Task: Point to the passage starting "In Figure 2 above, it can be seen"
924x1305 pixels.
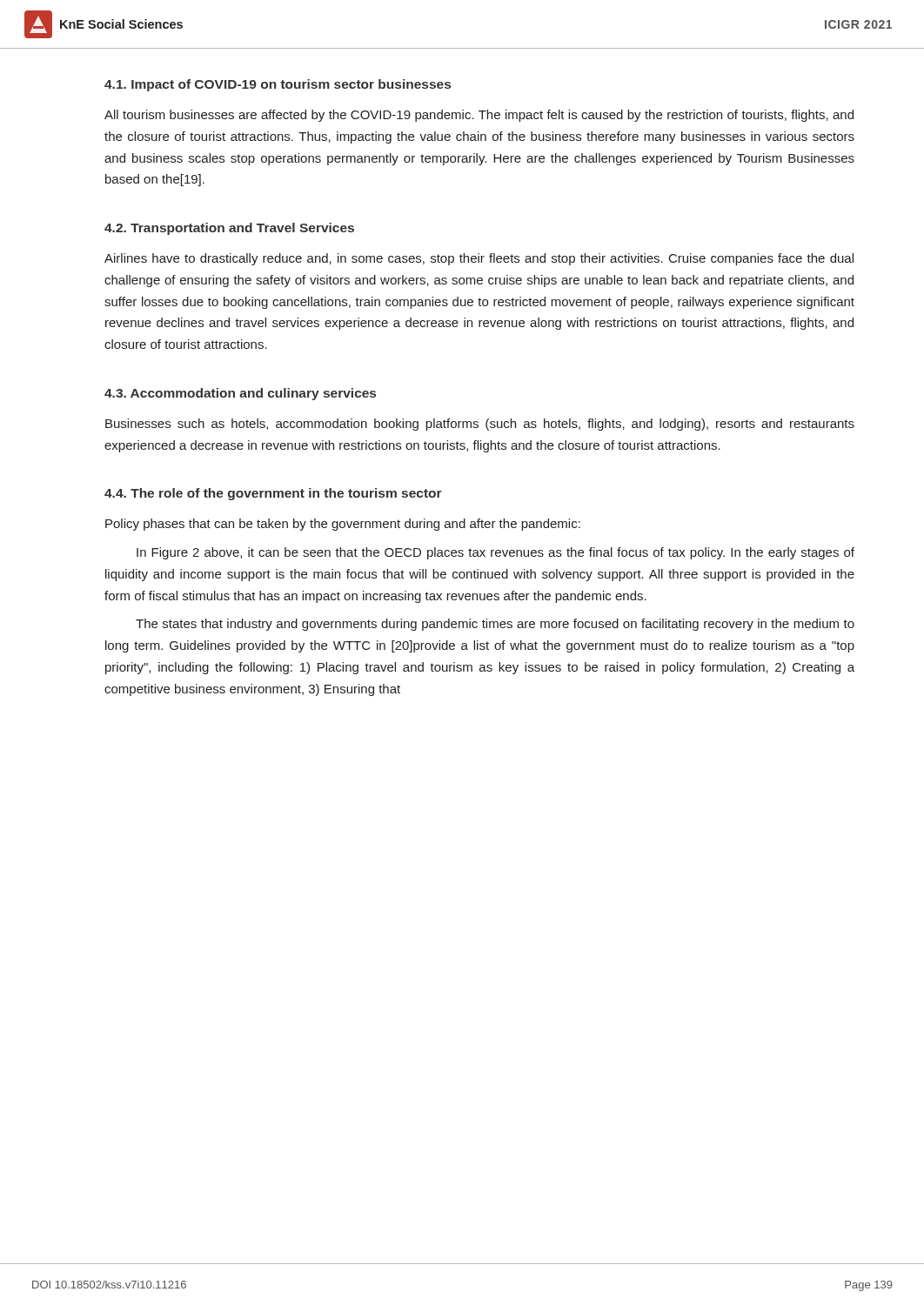Action: pyautogui.click(x=479, y=574)
